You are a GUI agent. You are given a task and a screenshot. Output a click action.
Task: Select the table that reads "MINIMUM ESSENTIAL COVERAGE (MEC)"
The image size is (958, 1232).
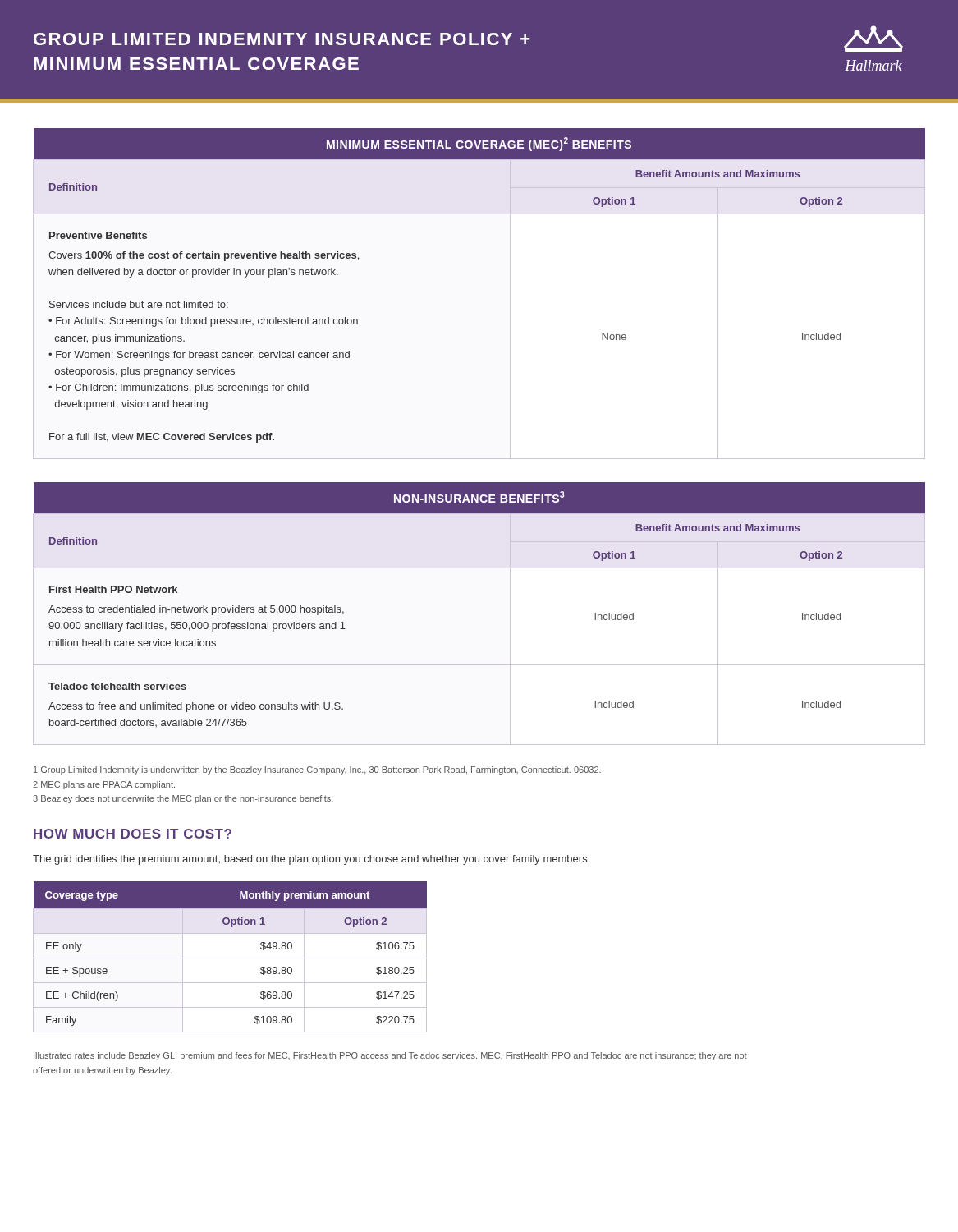pyautogui.click(x=479, y=294)
